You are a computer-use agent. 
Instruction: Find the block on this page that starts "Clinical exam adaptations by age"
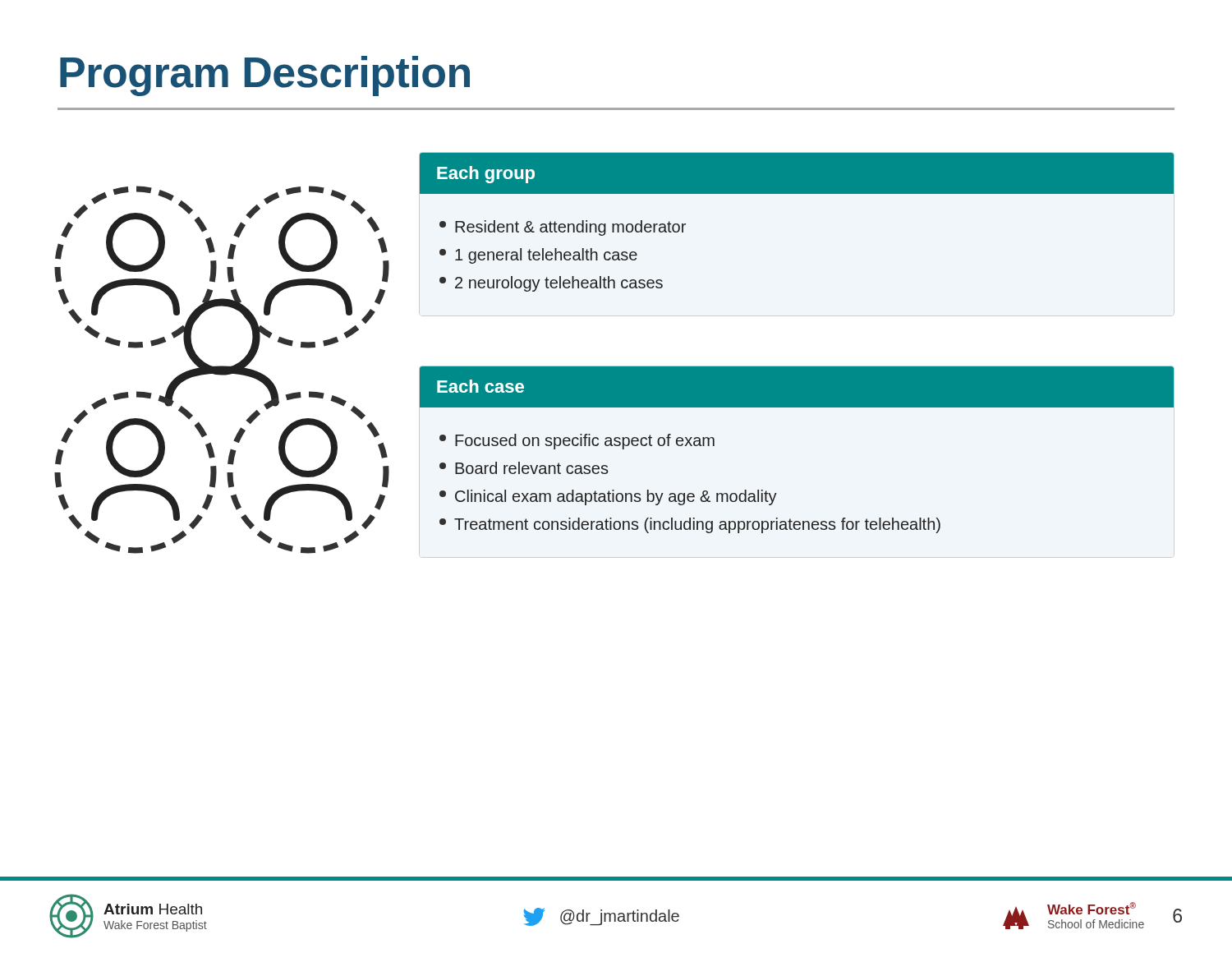[x=608, y=496]
